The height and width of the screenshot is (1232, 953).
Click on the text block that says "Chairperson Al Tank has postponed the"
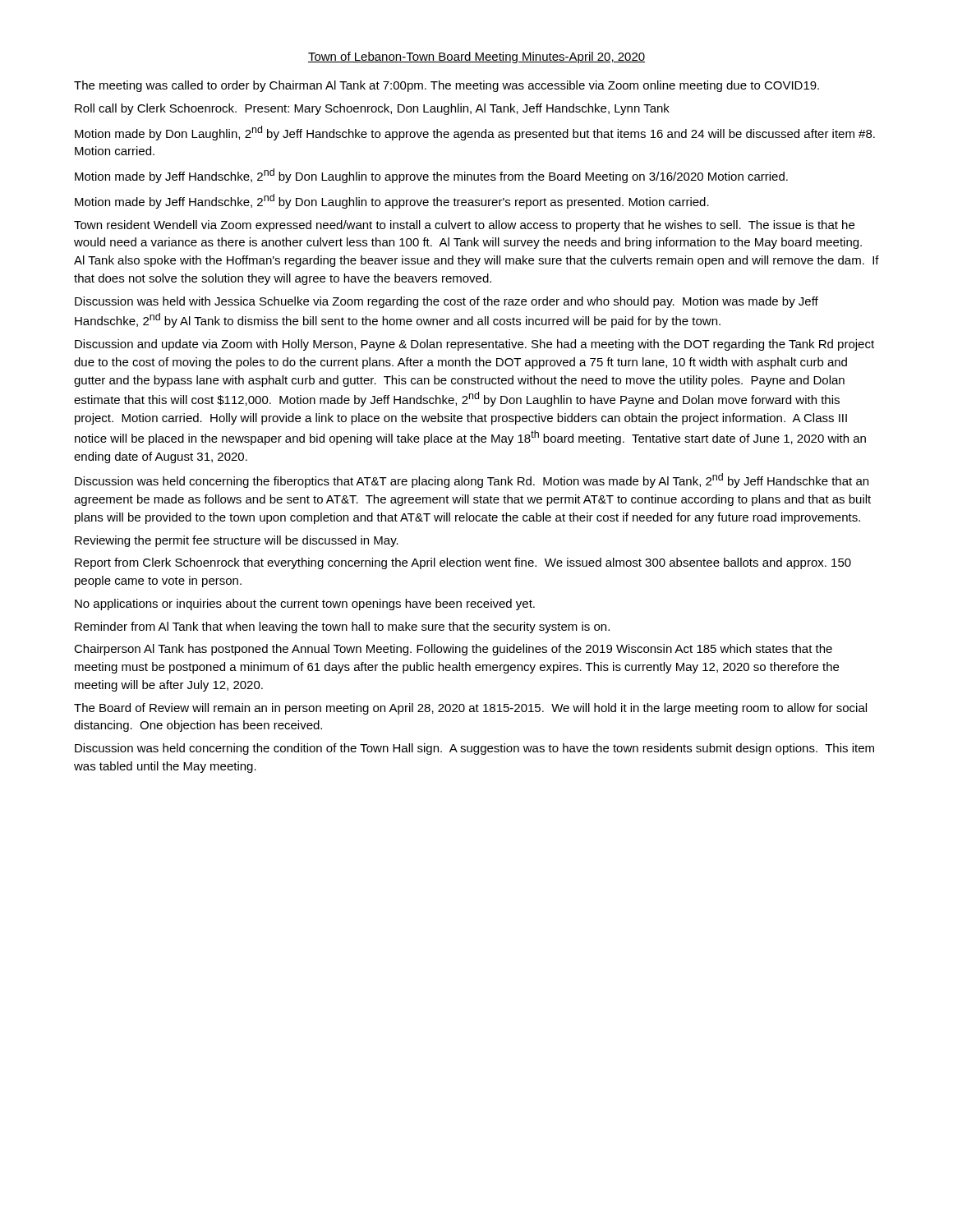[457, 667]
